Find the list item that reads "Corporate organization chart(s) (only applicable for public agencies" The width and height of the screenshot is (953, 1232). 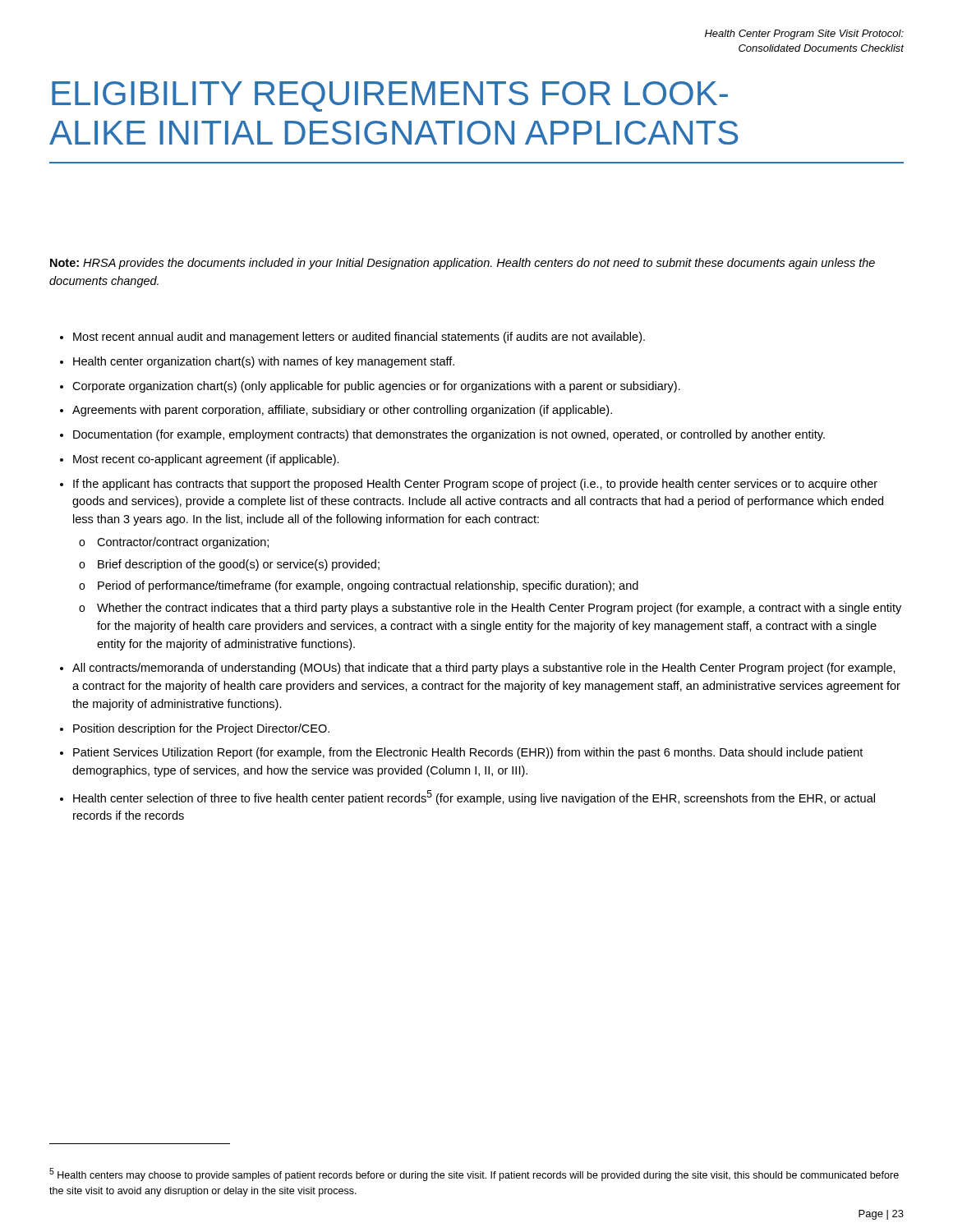(377, 386)
